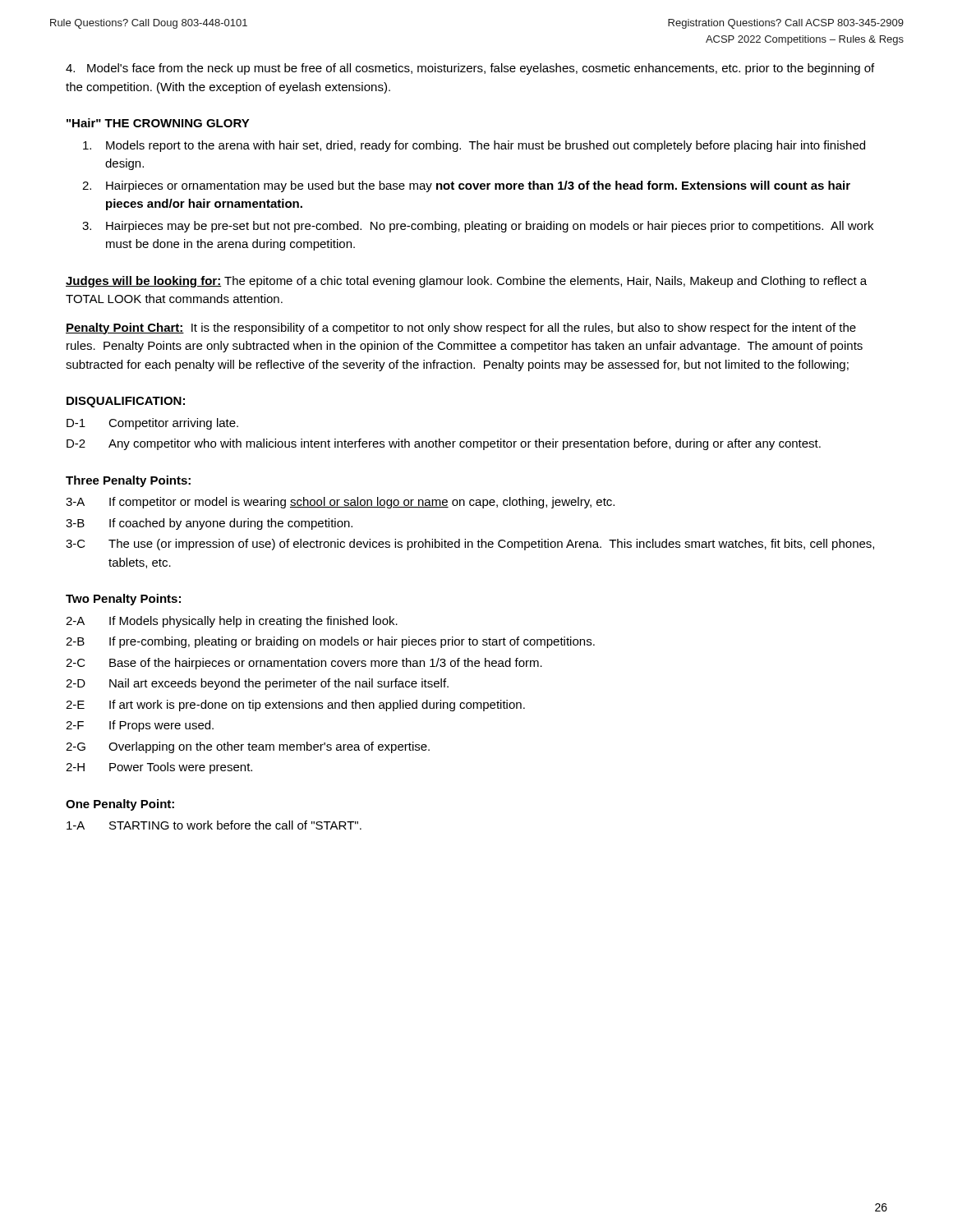Locate the block of text that opens with "2-G Overlapping on the"

tap(248, 746)
